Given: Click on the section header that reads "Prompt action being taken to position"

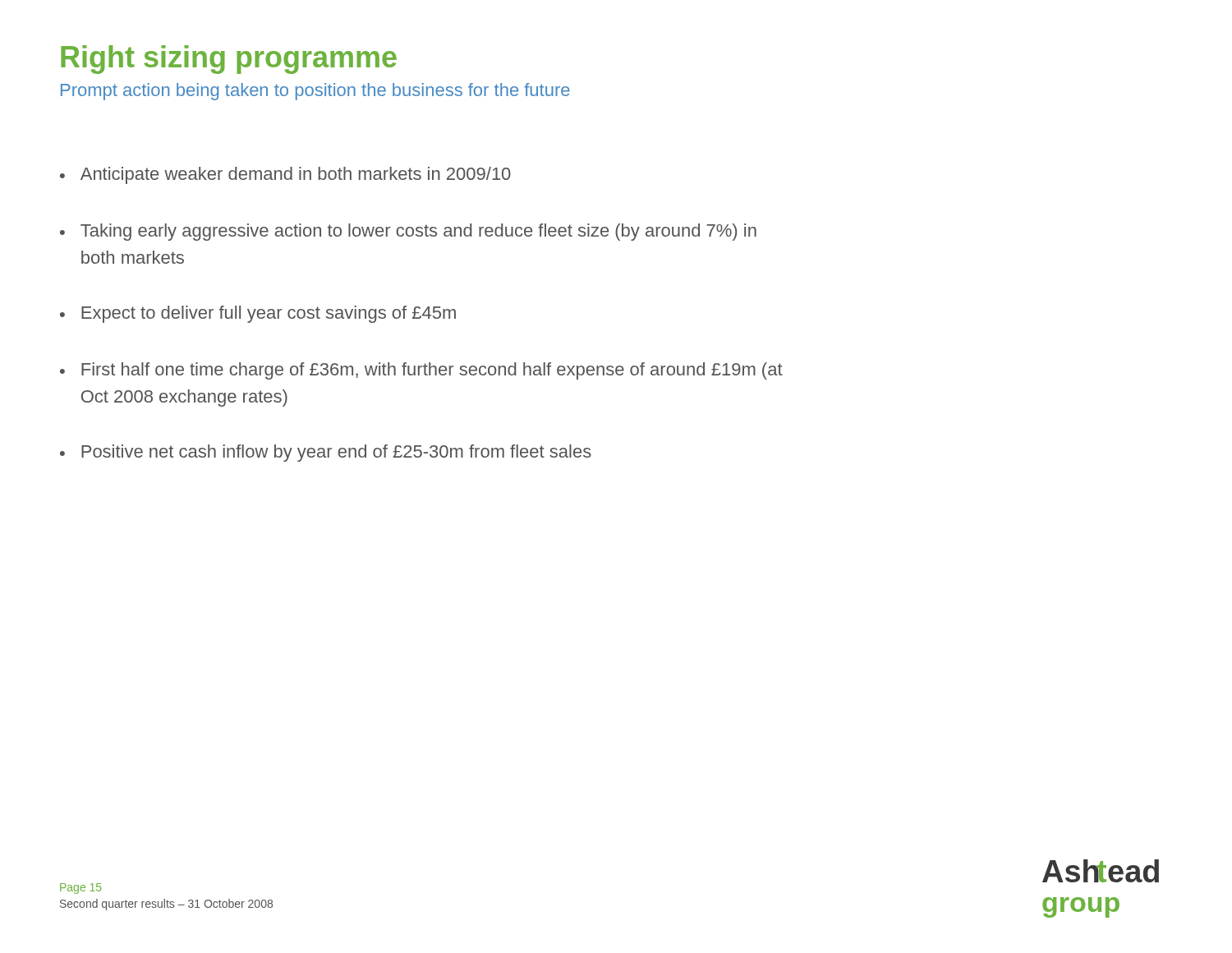Looking at the screenshot, I should [x=315, y=90].
